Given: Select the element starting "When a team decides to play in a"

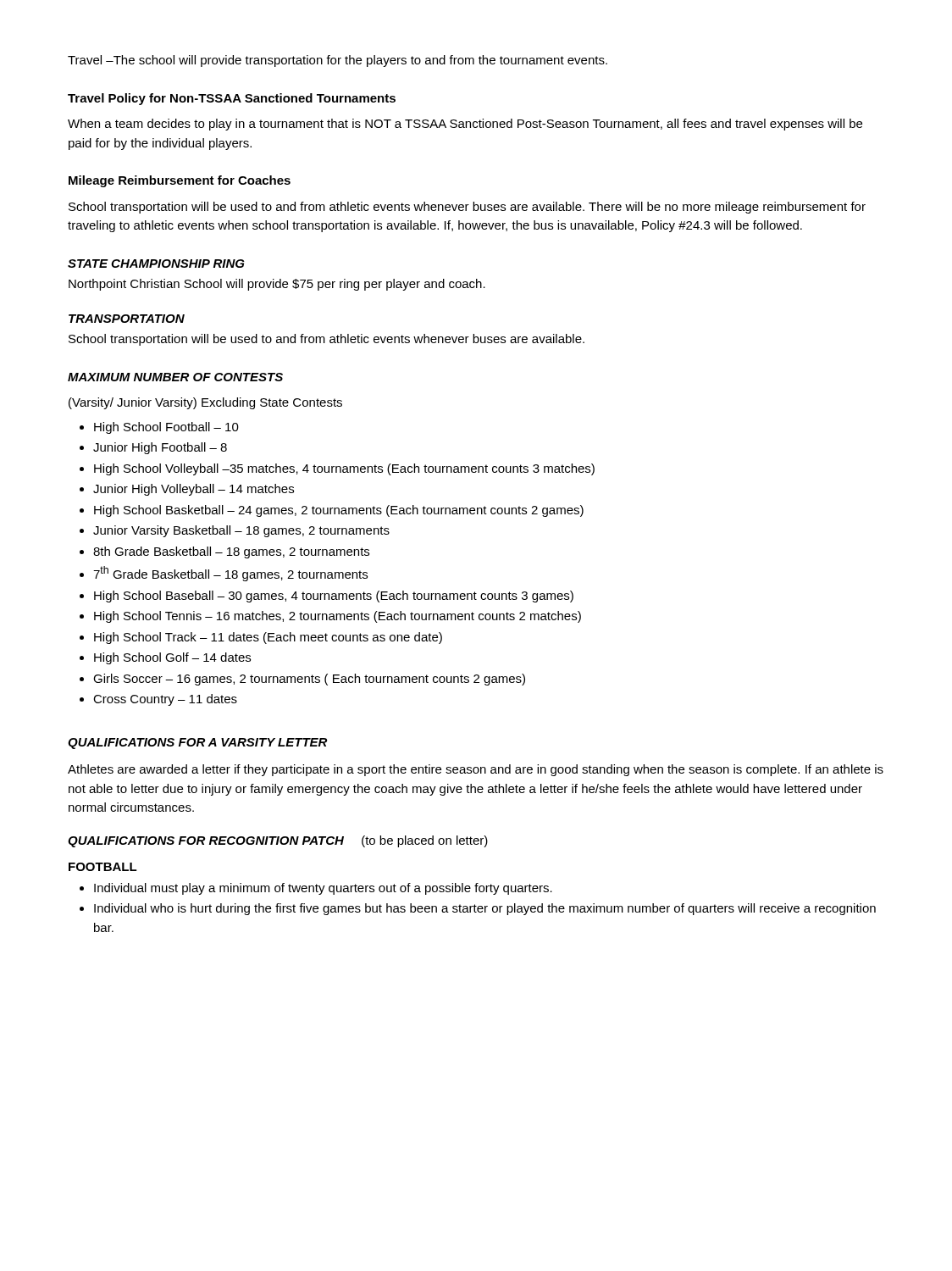Looking at the screenshot, I should pyautogui.click(x=465, y=133).
